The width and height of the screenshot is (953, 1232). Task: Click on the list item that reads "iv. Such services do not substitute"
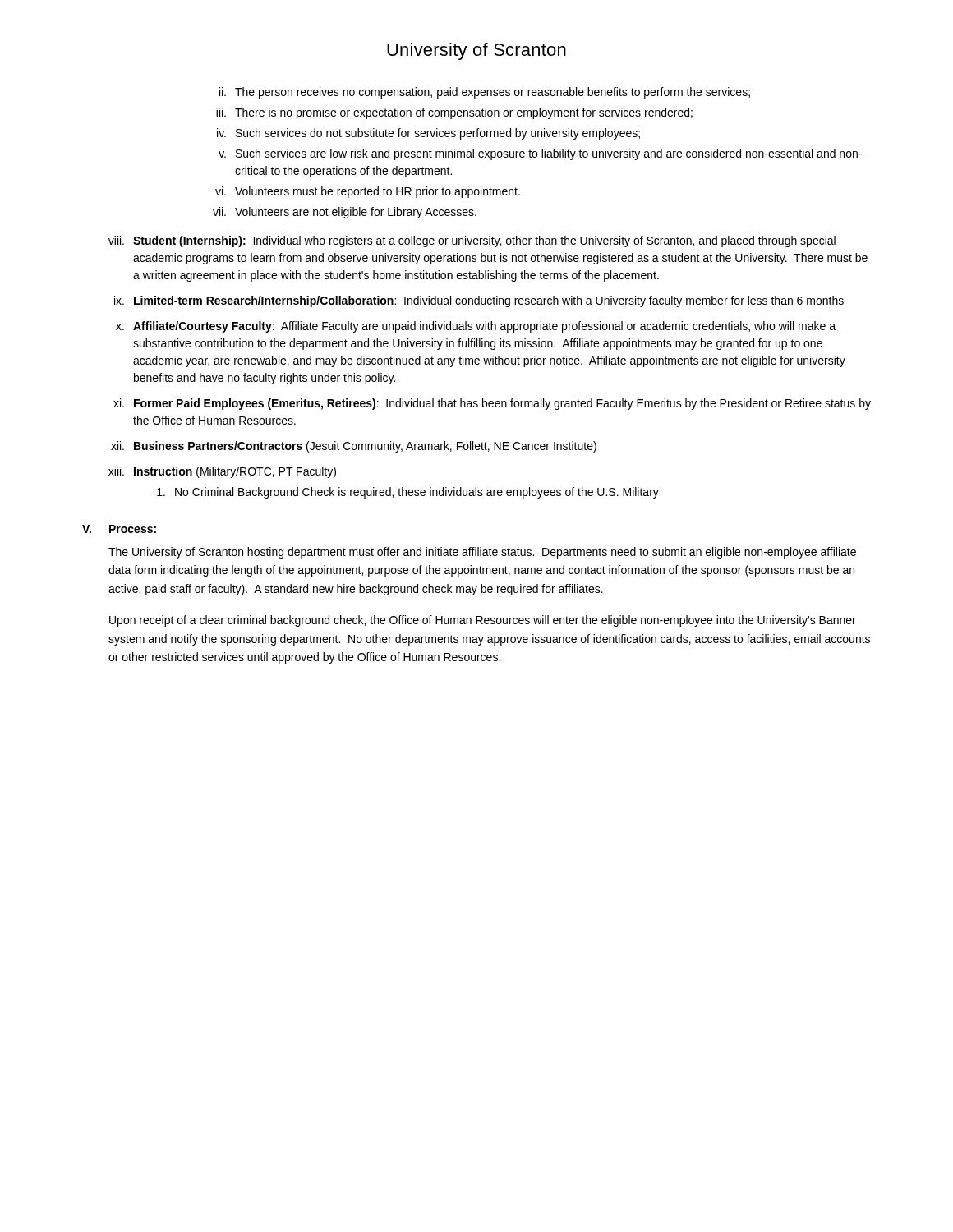pos(526,133)
